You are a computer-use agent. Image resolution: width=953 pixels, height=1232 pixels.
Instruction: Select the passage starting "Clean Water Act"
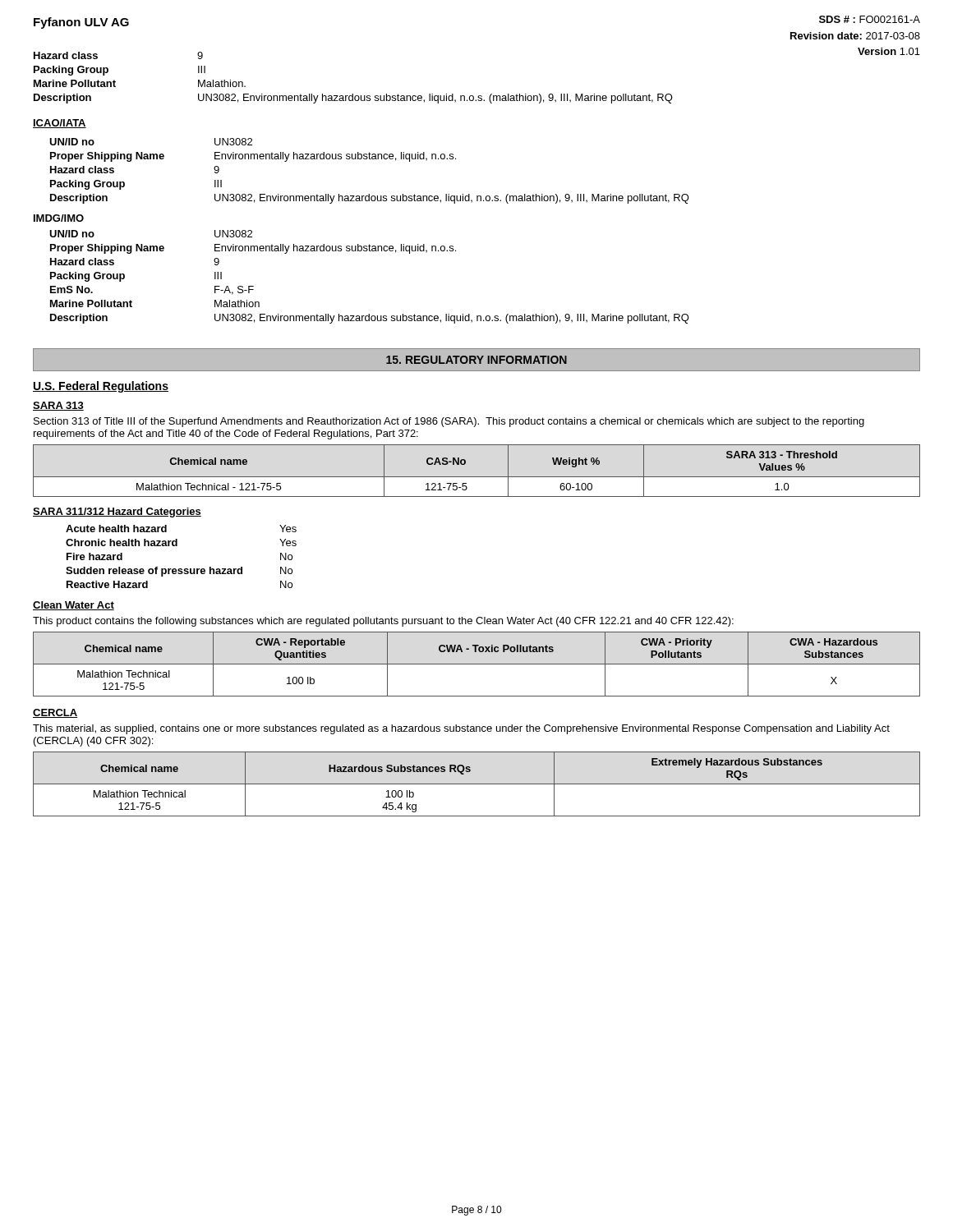(73, 605)
